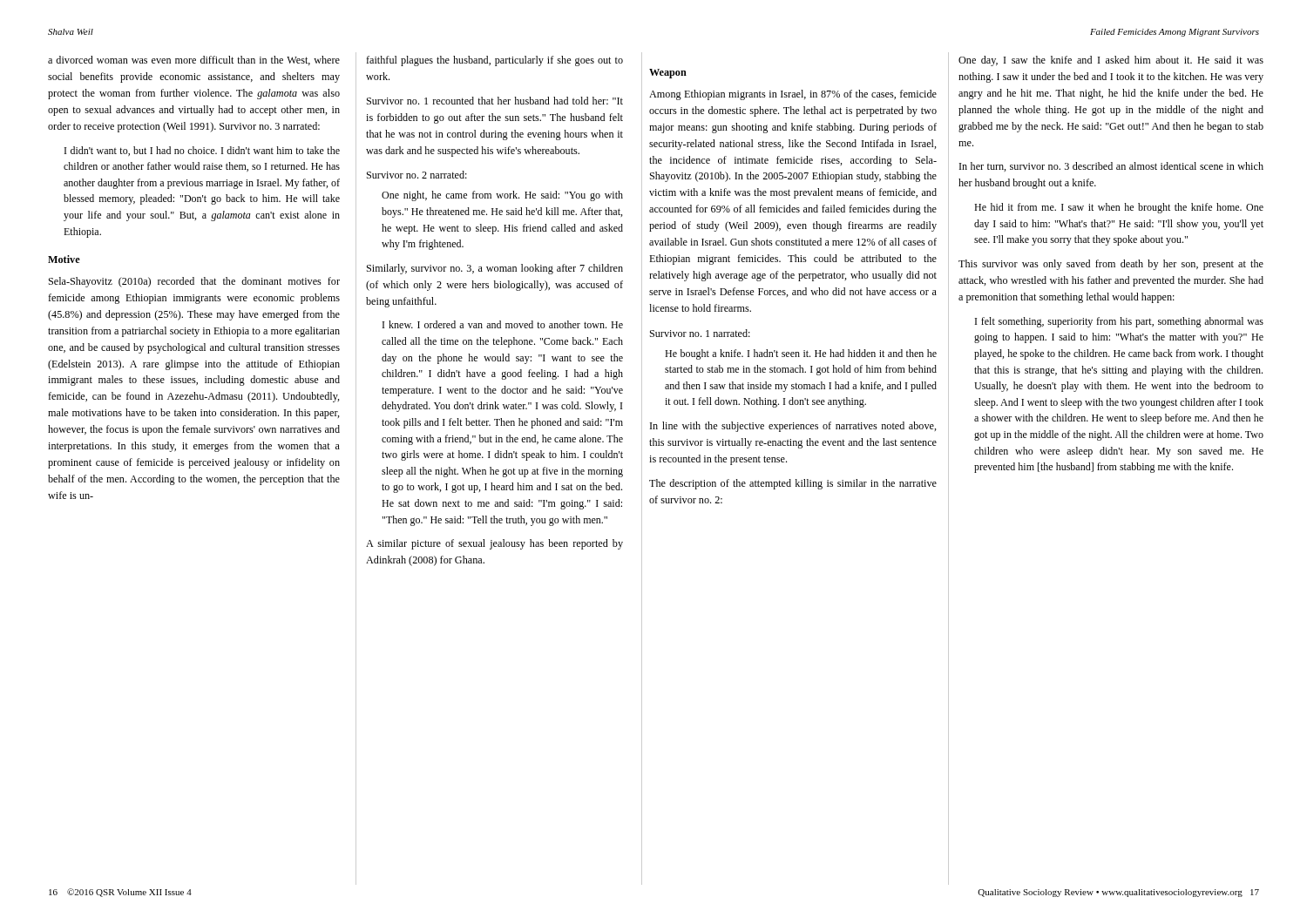Click the passage that begins "One day, I"

pyautogui.click(x=1111, y=122)
